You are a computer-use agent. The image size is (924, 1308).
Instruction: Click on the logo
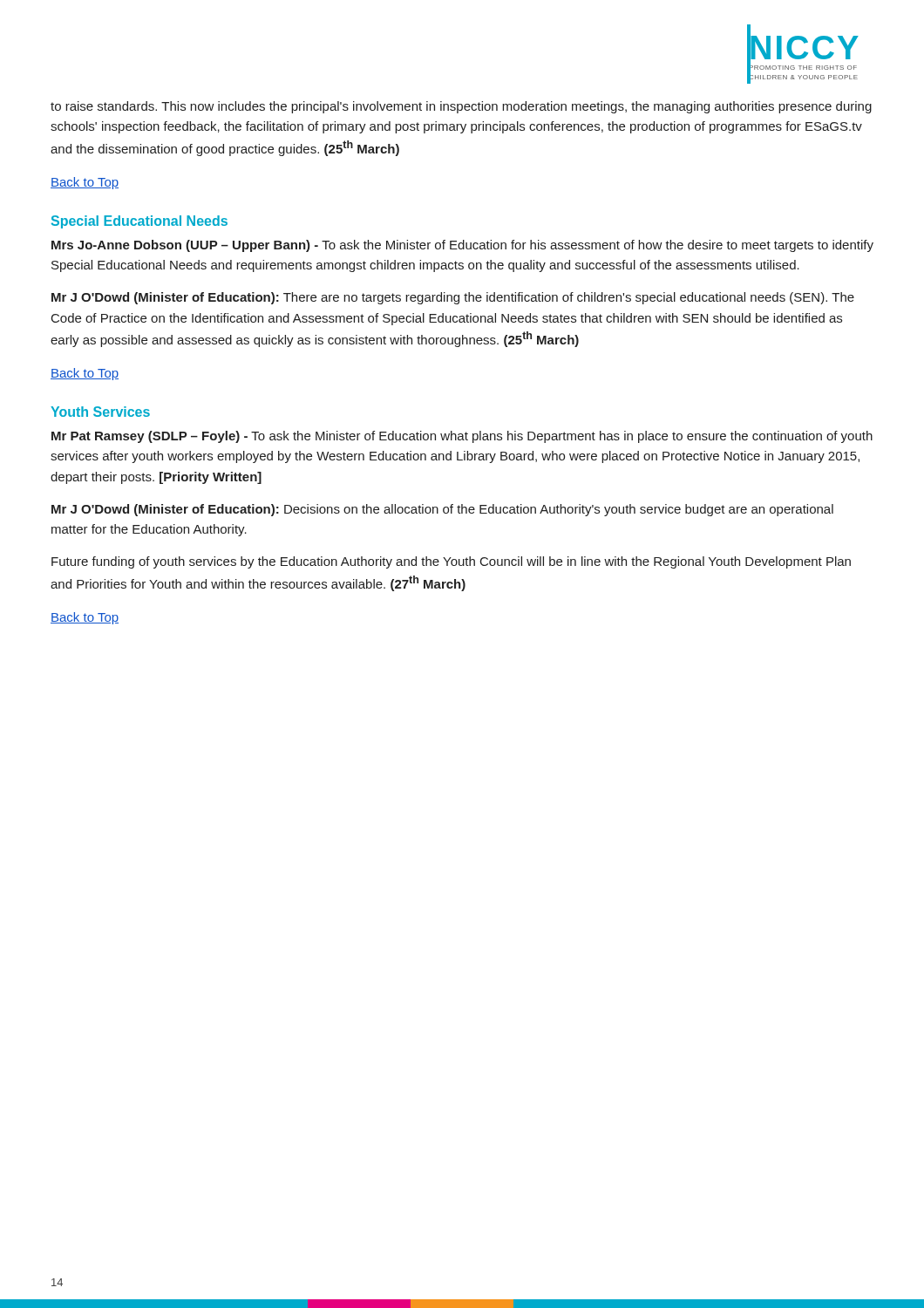pyautogui.click(x=815, y=56)
